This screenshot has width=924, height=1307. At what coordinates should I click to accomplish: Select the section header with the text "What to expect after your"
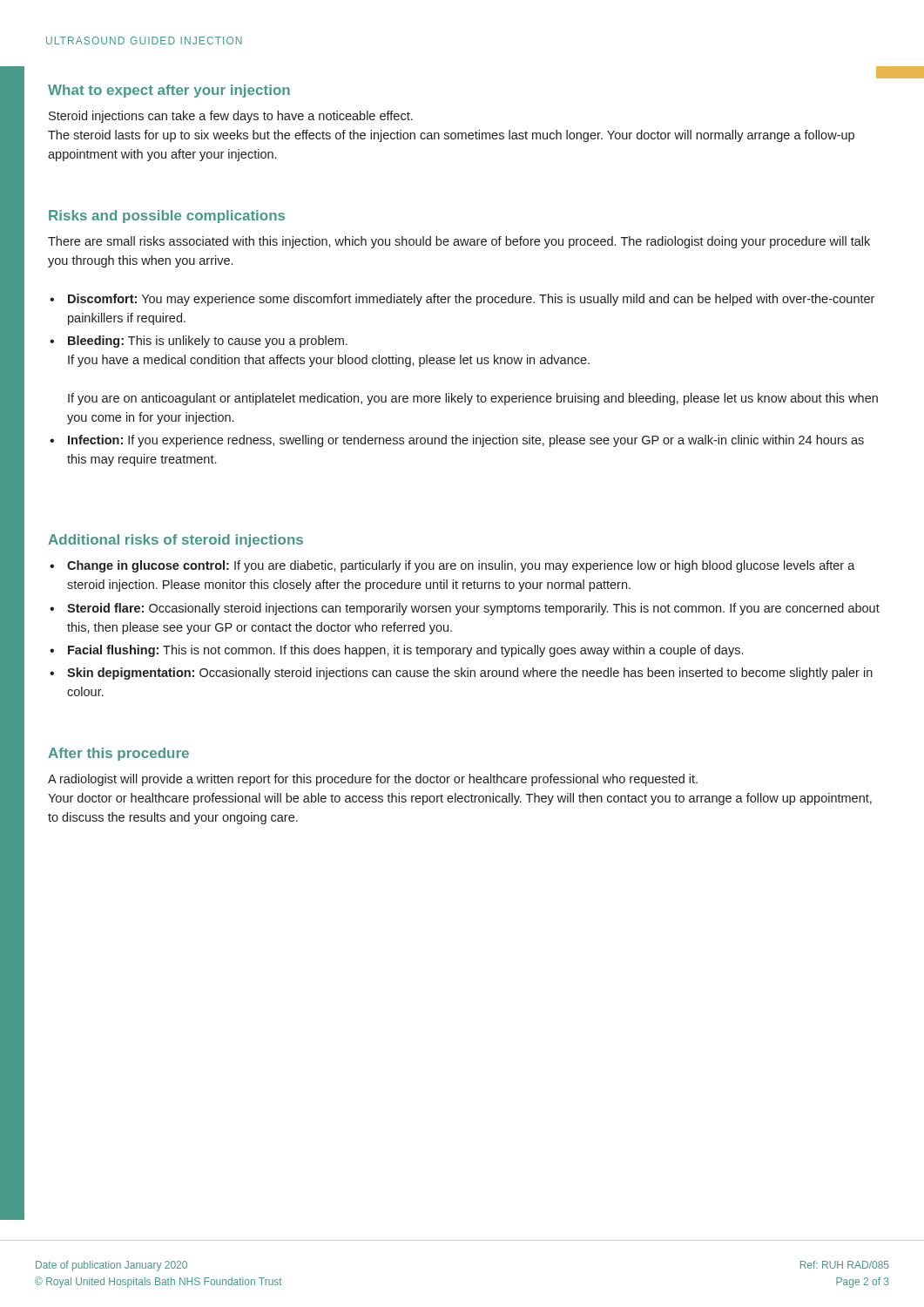tap(169, 90)
